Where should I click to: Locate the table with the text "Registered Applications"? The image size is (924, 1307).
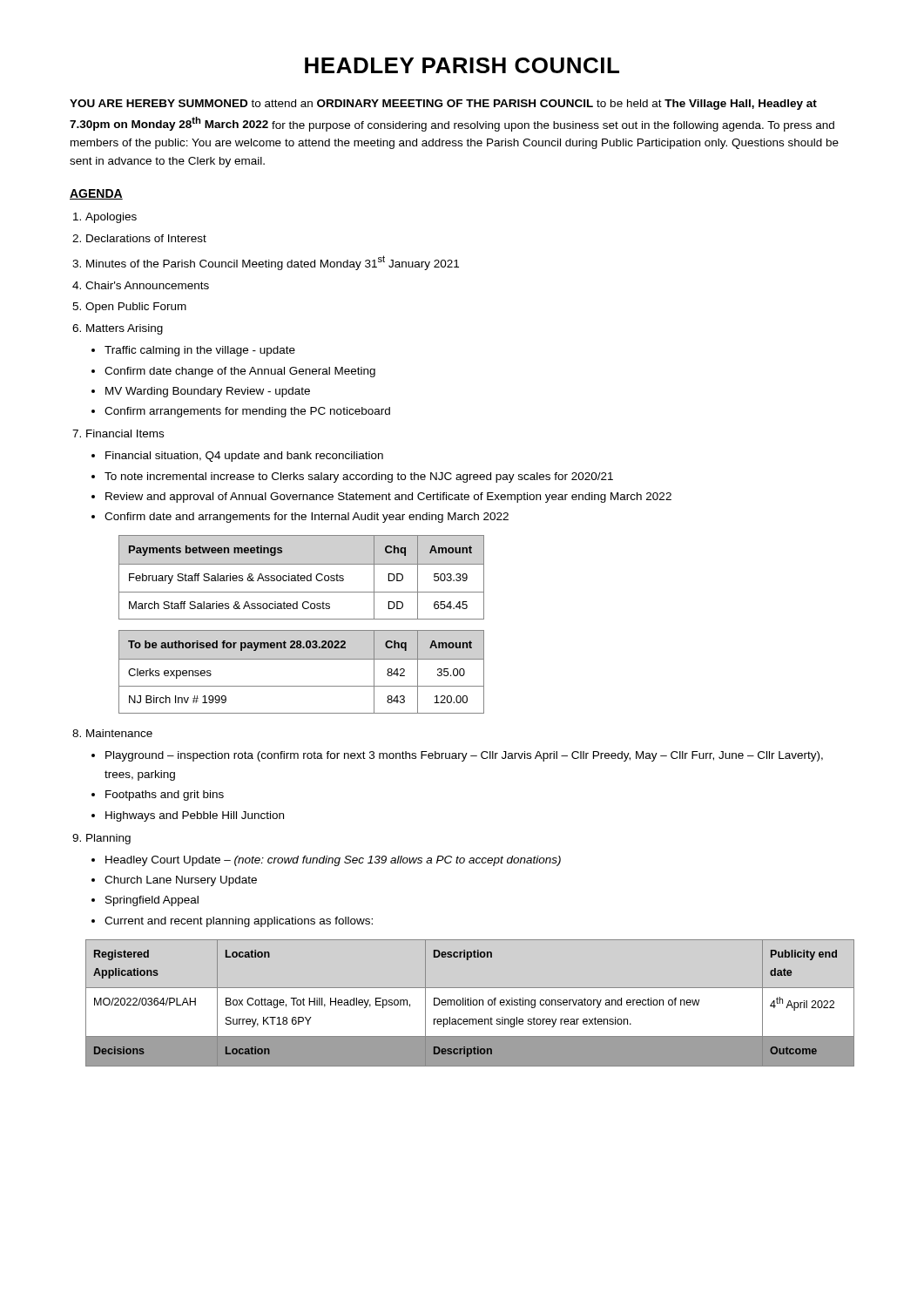pyautogui.click(x=470, y=1003)
